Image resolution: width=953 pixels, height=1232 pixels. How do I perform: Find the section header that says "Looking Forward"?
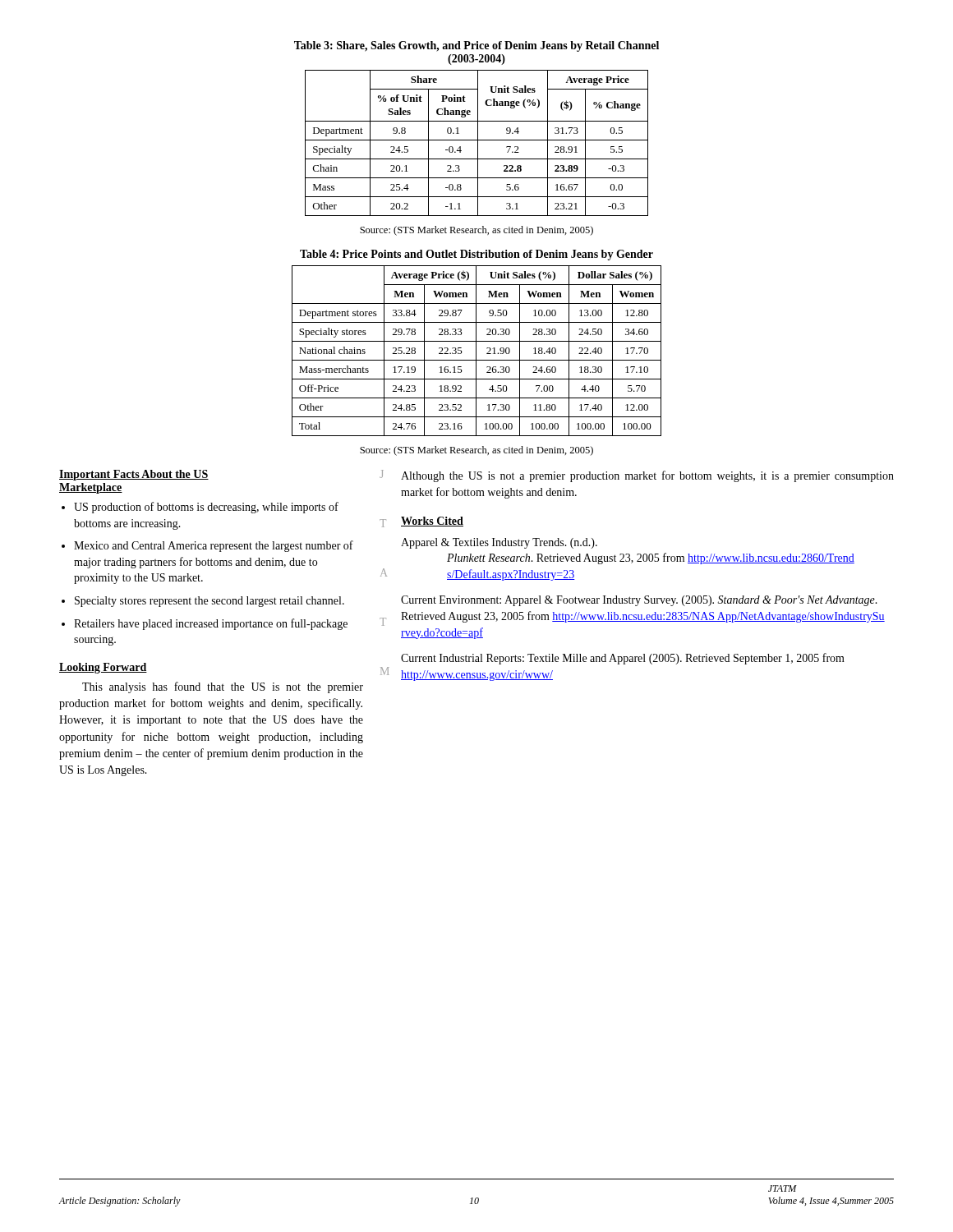point(103,667)
